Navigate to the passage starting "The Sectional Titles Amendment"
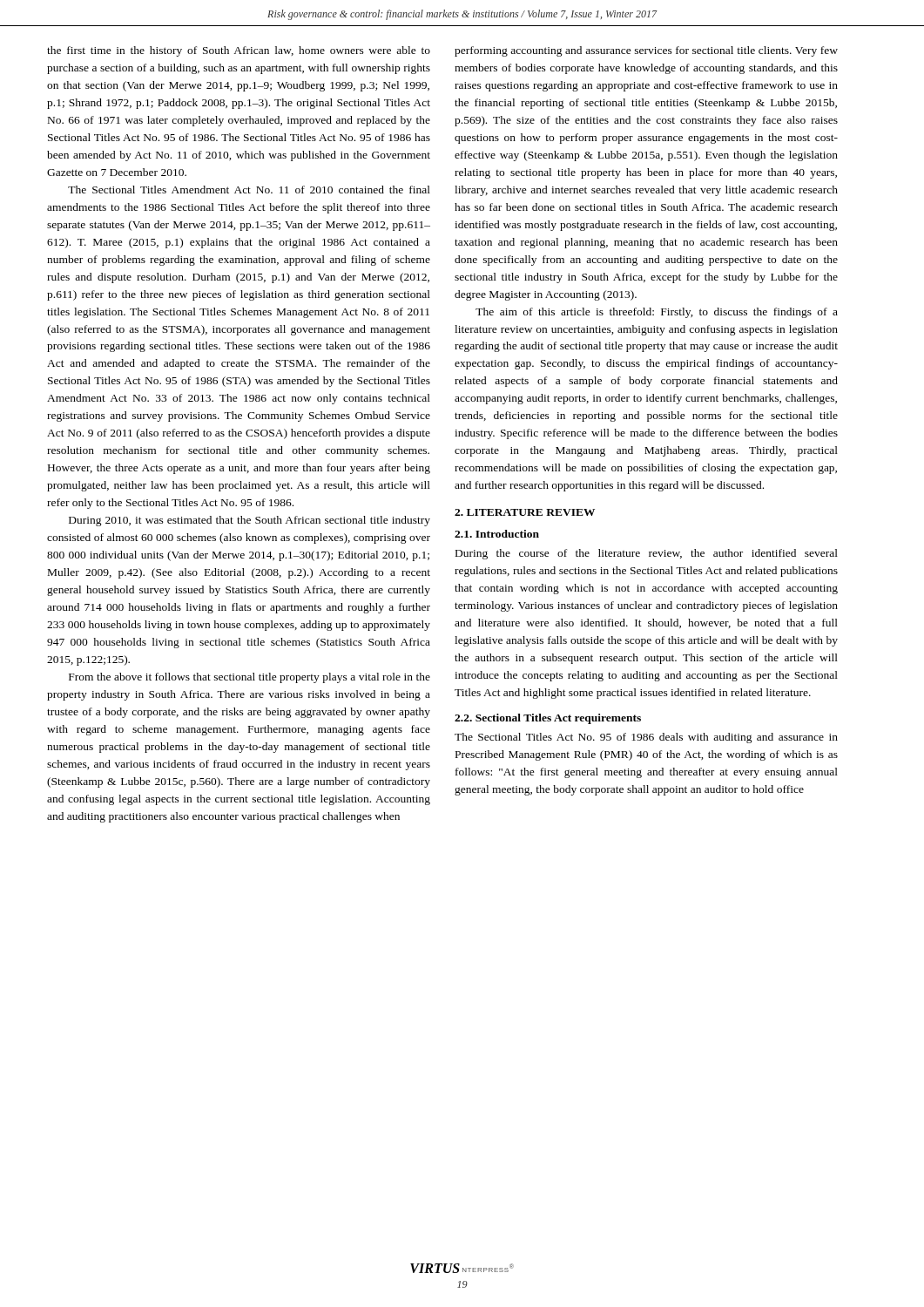This screenshot has width=924, height=1307. pos(239,346)
